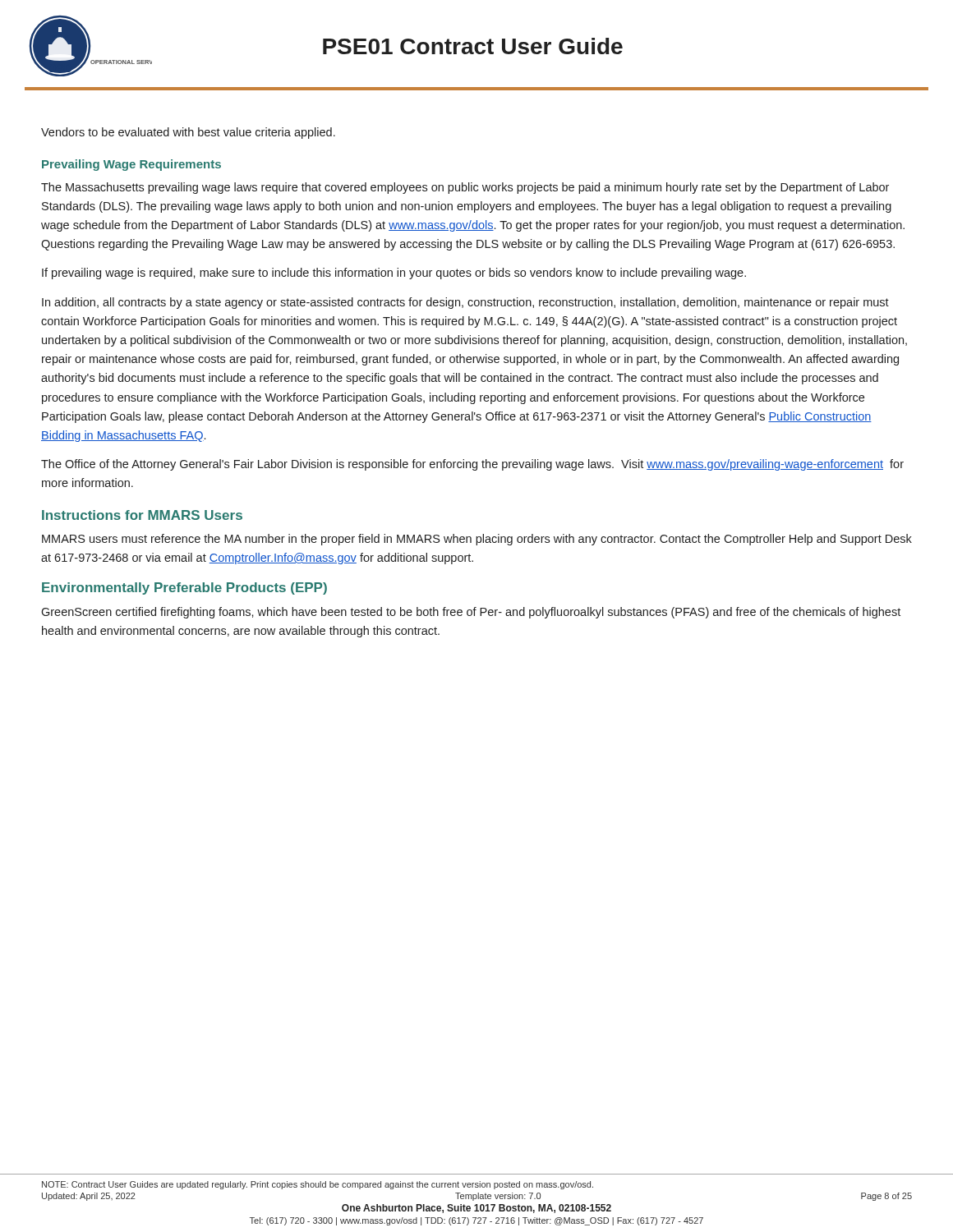Select the region starting "If prevailing wage is"

click(x=394, y=273)
